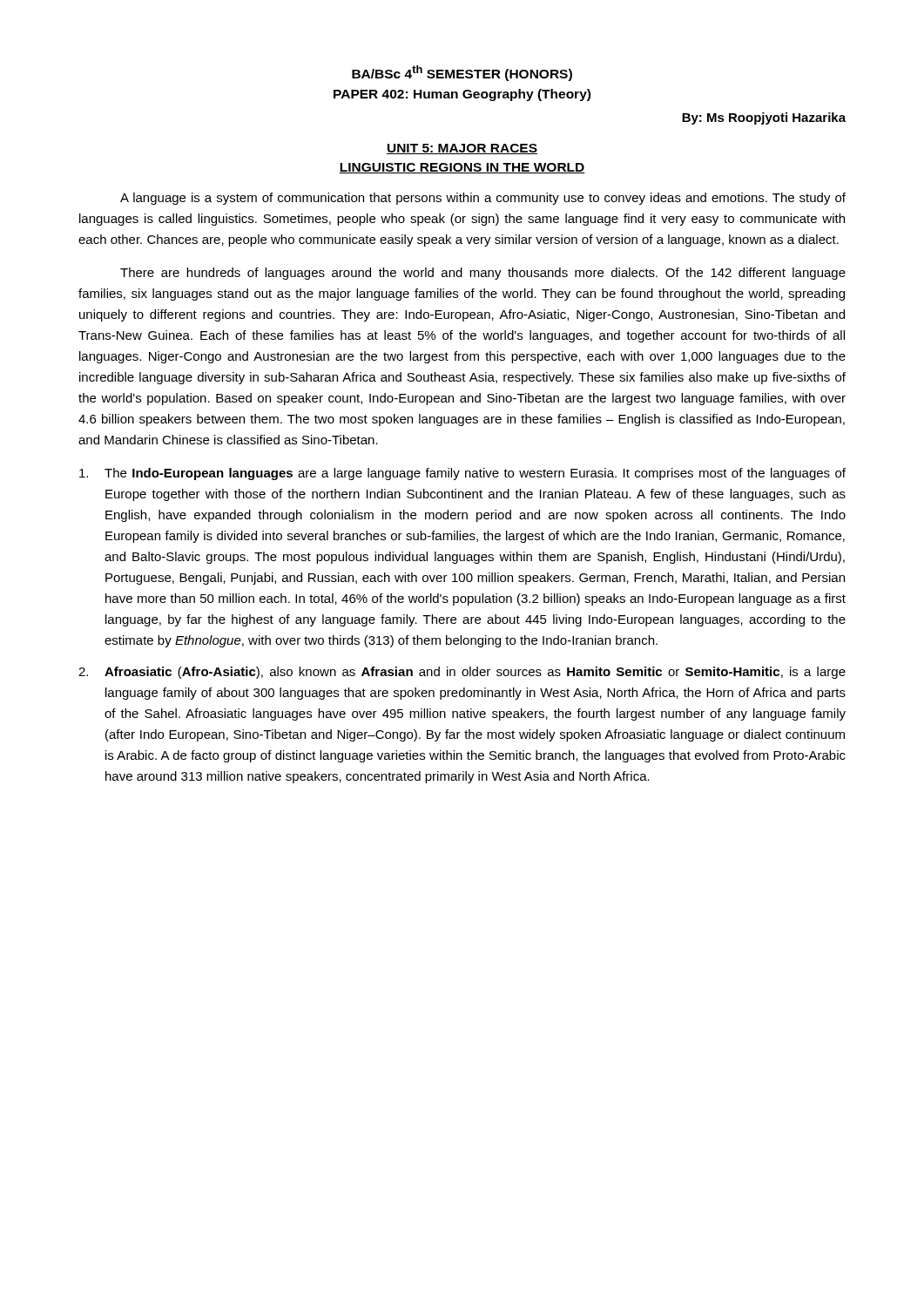Click on the title containing "BA/BSc 4th SEMESTER"

pos(462,83)
